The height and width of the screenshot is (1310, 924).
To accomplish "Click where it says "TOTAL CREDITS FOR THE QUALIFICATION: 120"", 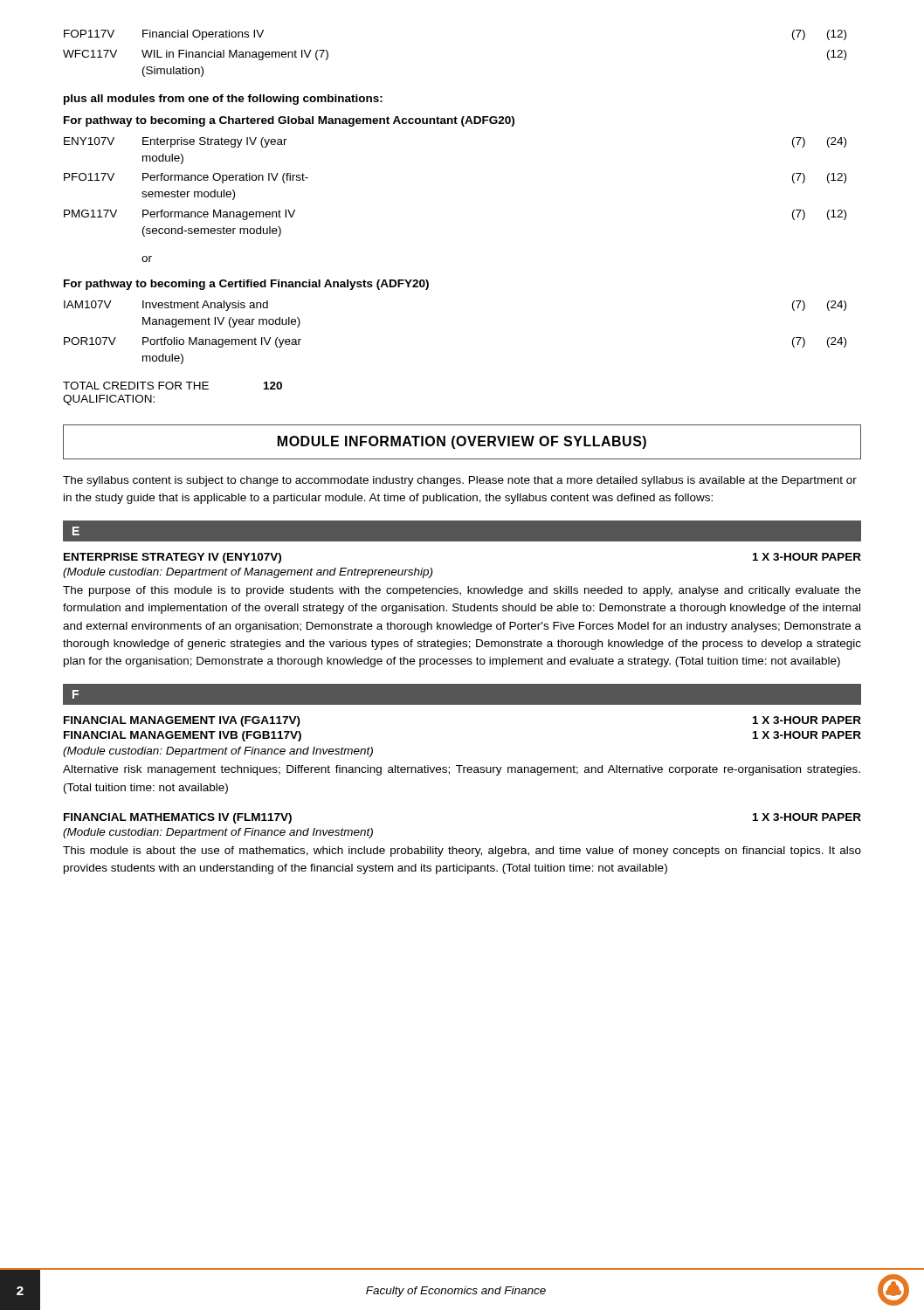I will tap(172, 386).
